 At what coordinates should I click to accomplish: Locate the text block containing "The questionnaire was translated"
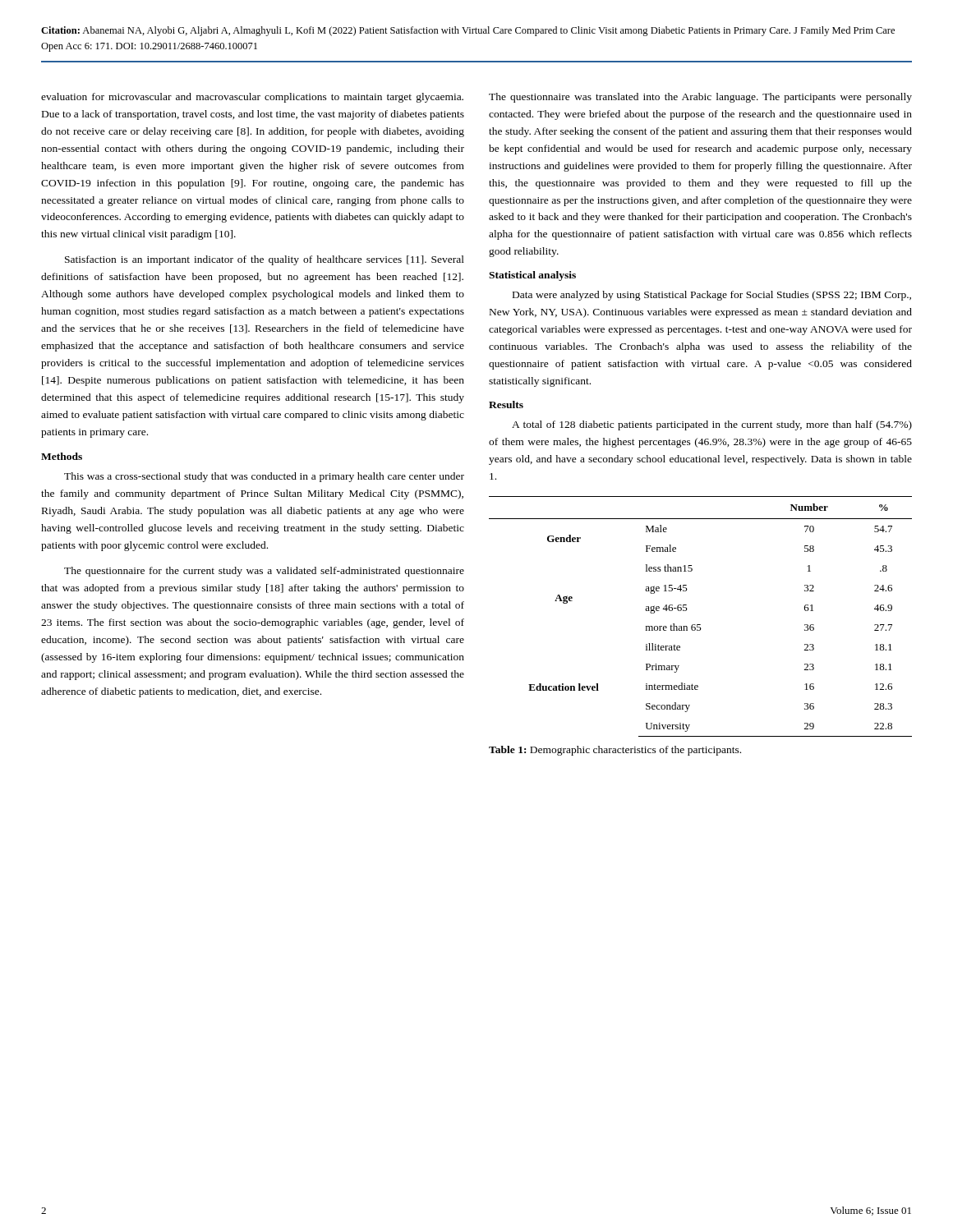click(700, 175)
